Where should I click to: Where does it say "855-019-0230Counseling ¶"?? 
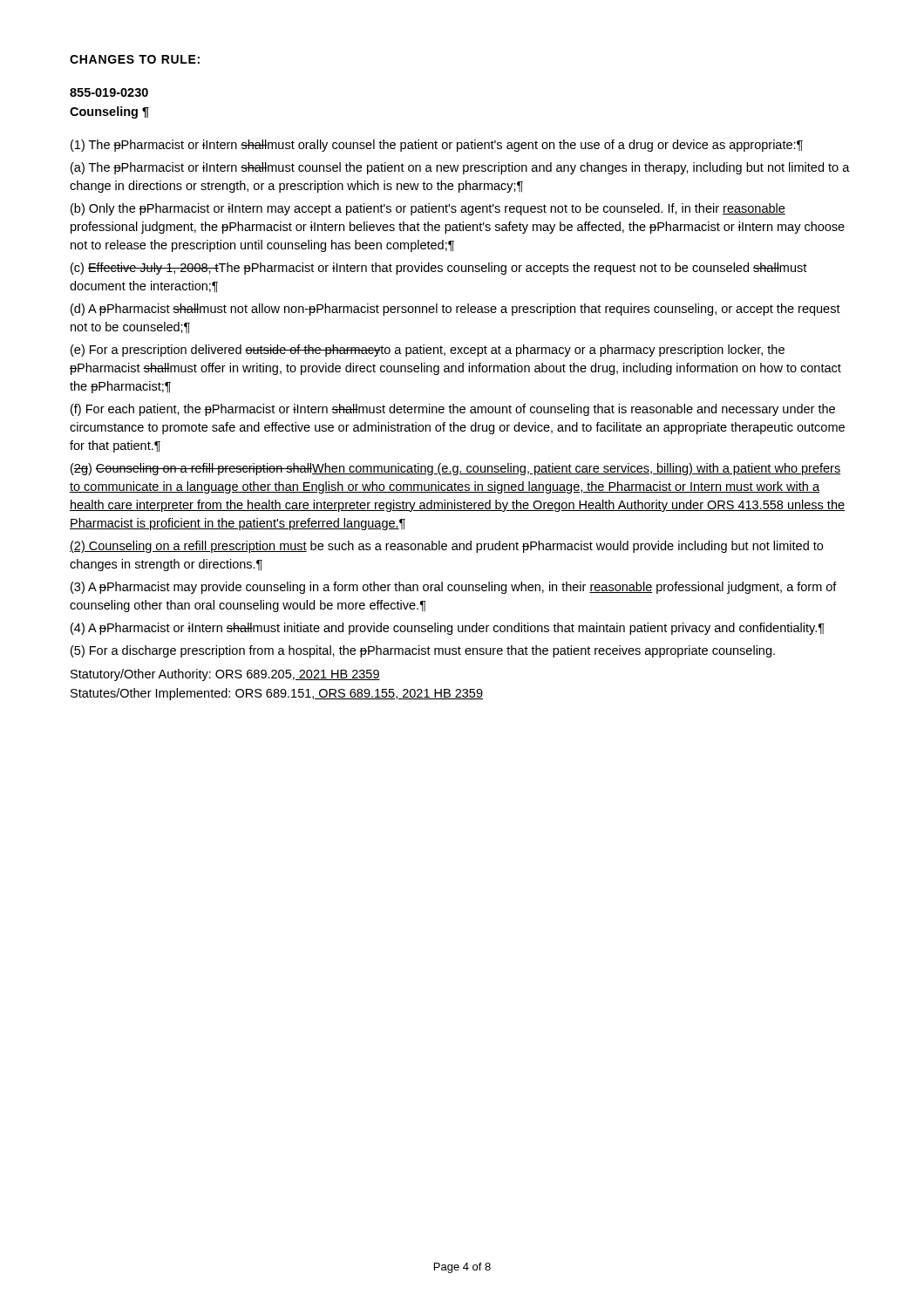point(109,102)
